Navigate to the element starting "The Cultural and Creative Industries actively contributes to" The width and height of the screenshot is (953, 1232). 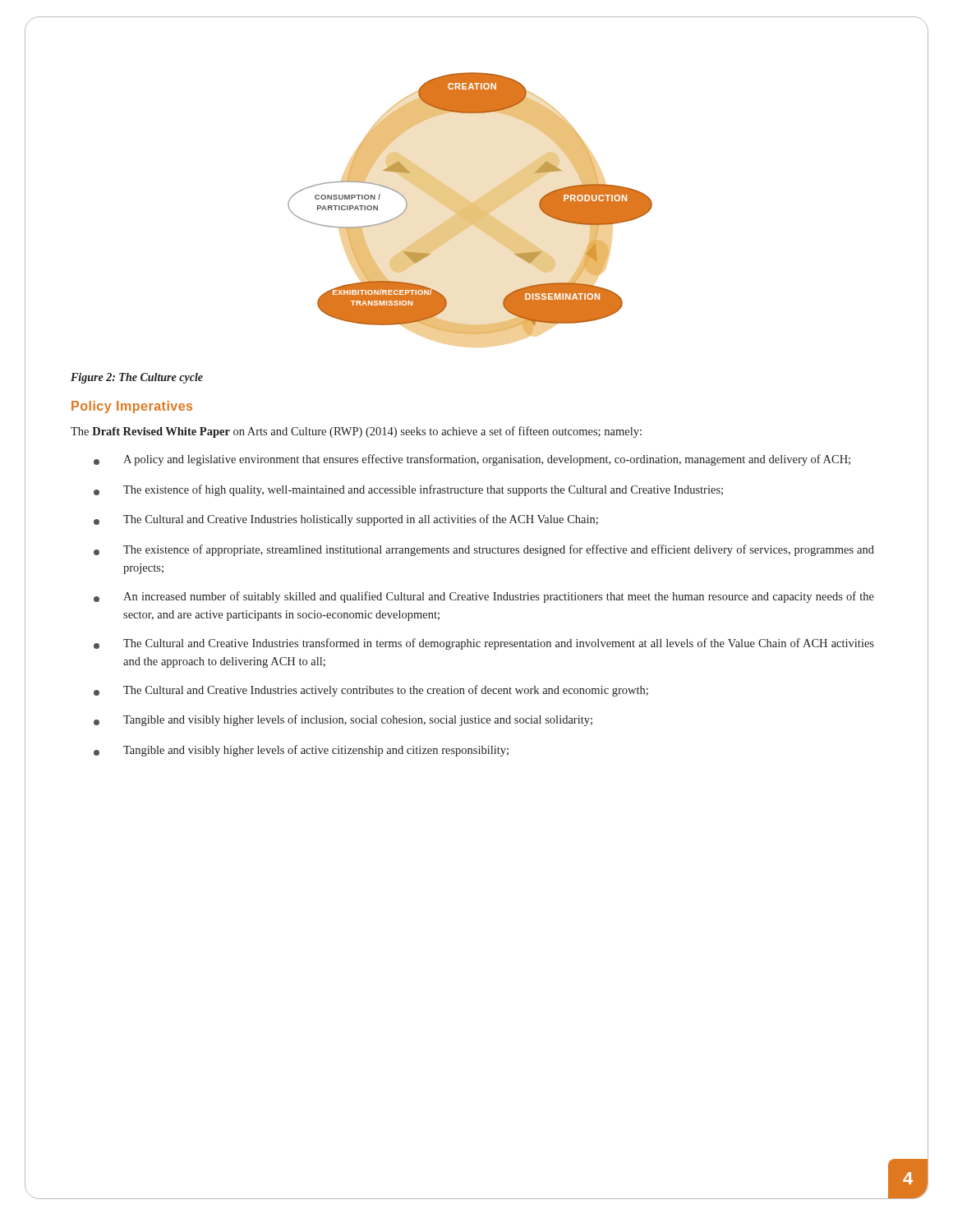coord(484,691)
